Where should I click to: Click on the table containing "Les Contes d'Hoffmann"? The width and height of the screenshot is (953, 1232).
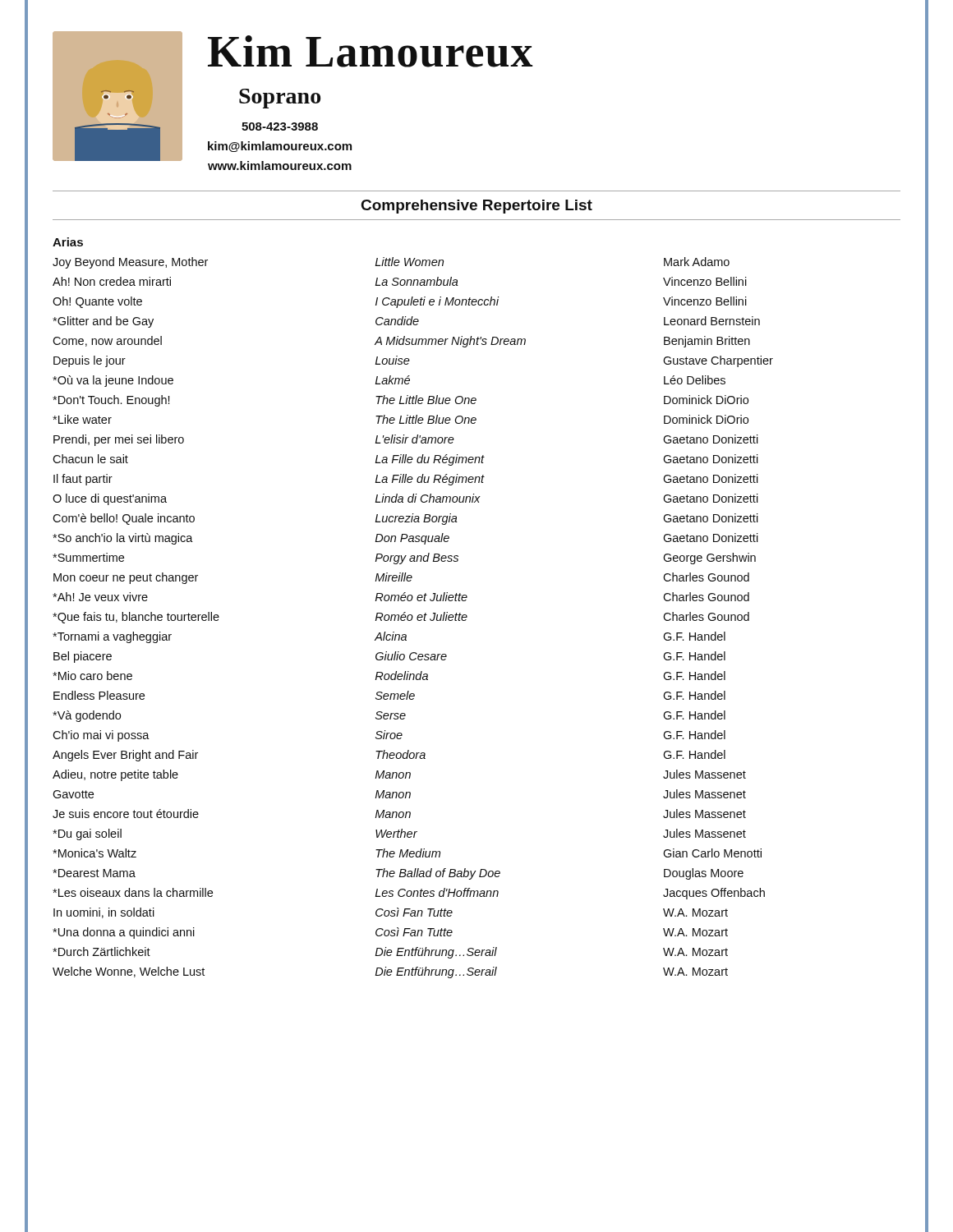(x=476, y=617)
